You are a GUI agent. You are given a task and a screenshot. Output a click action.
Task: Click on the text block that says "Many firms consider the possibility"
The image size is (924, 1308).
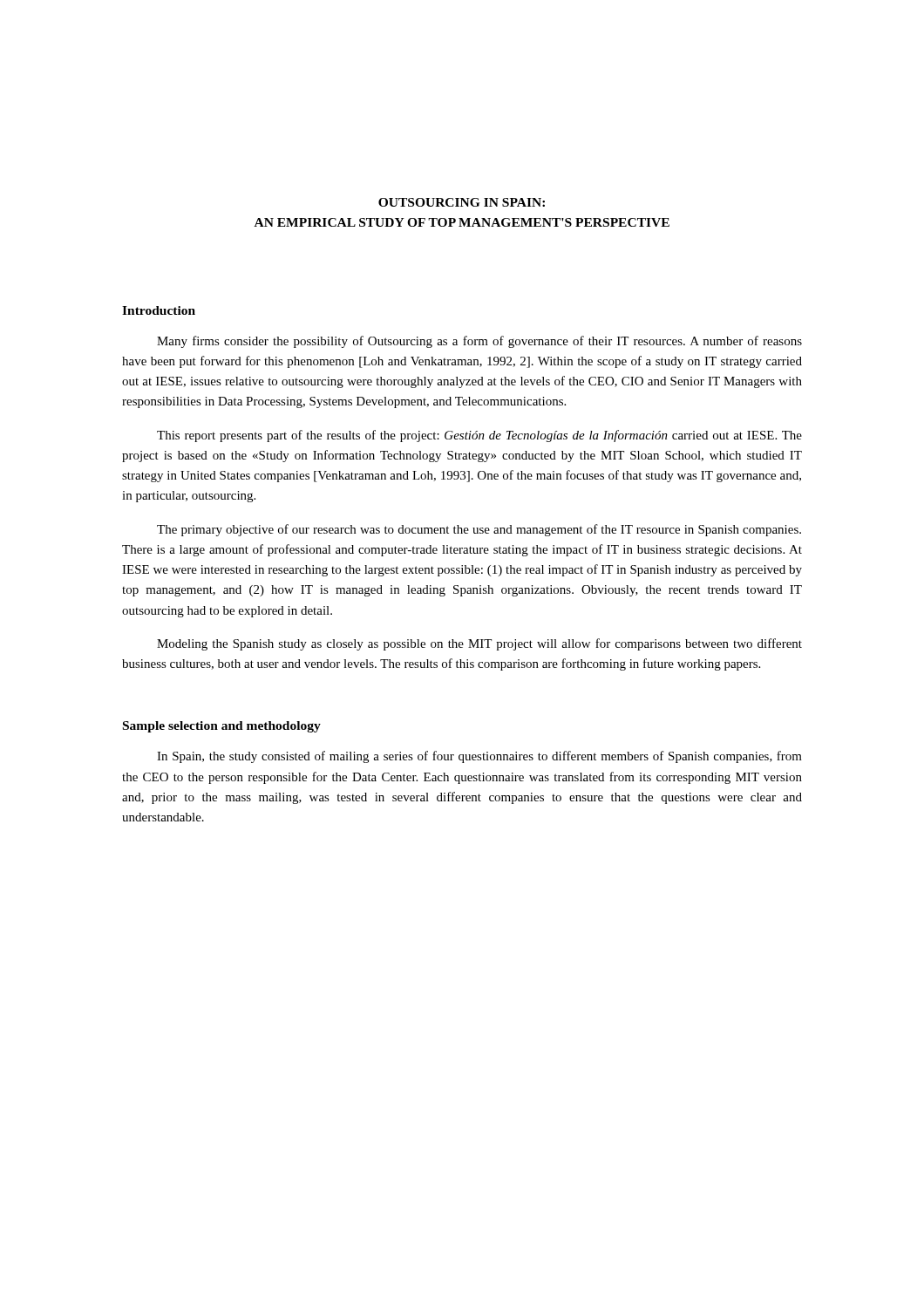[x=479, y=342]
